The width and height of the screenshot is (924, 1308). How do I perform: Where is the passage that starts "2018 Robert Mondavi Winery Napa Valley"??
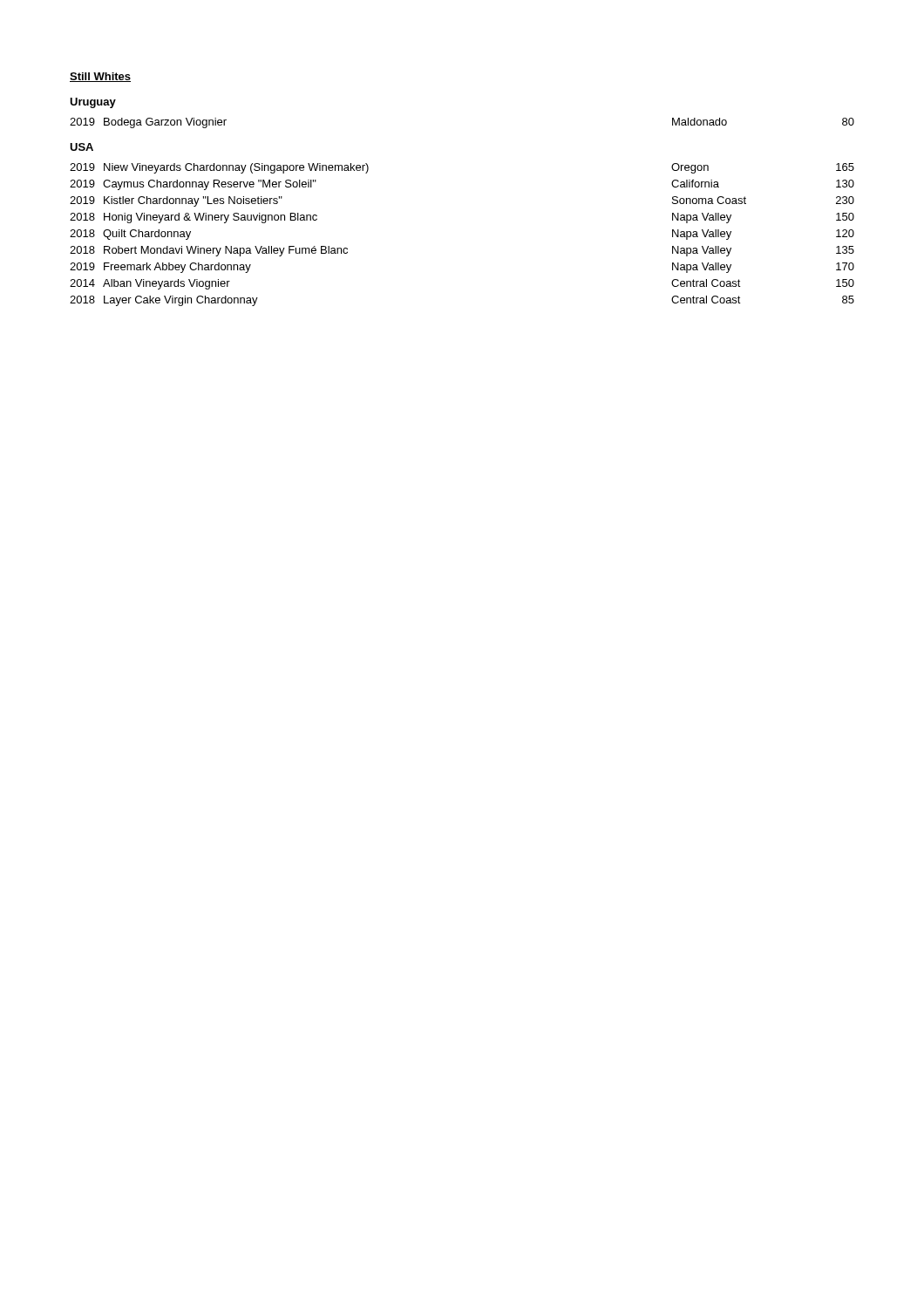(209, 251)
